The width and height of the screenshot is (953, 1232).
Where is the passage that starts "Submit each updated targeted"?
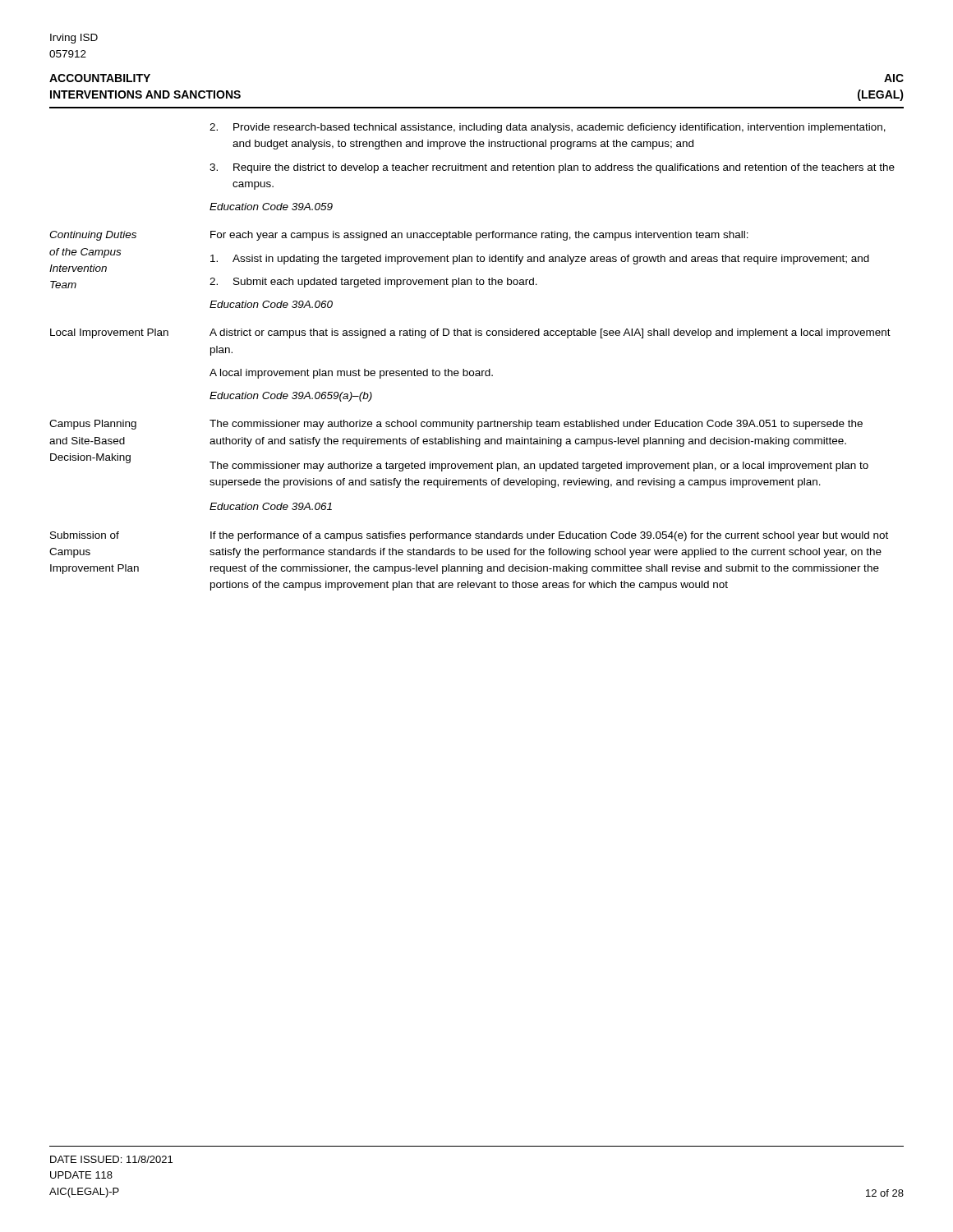tap(385, 281)
